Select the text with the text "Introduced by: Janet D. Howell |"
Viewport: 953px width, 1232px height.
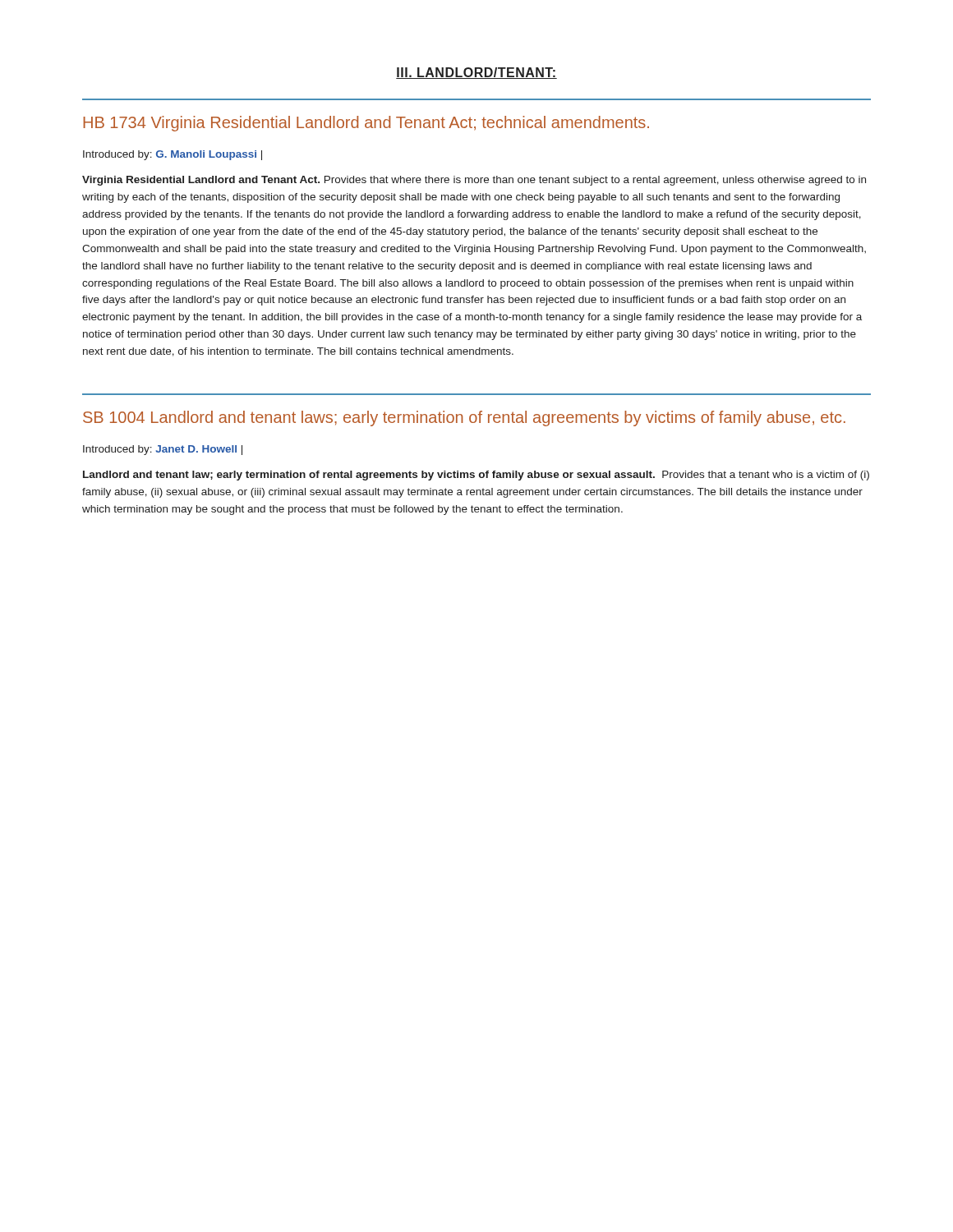coord(163,449)
